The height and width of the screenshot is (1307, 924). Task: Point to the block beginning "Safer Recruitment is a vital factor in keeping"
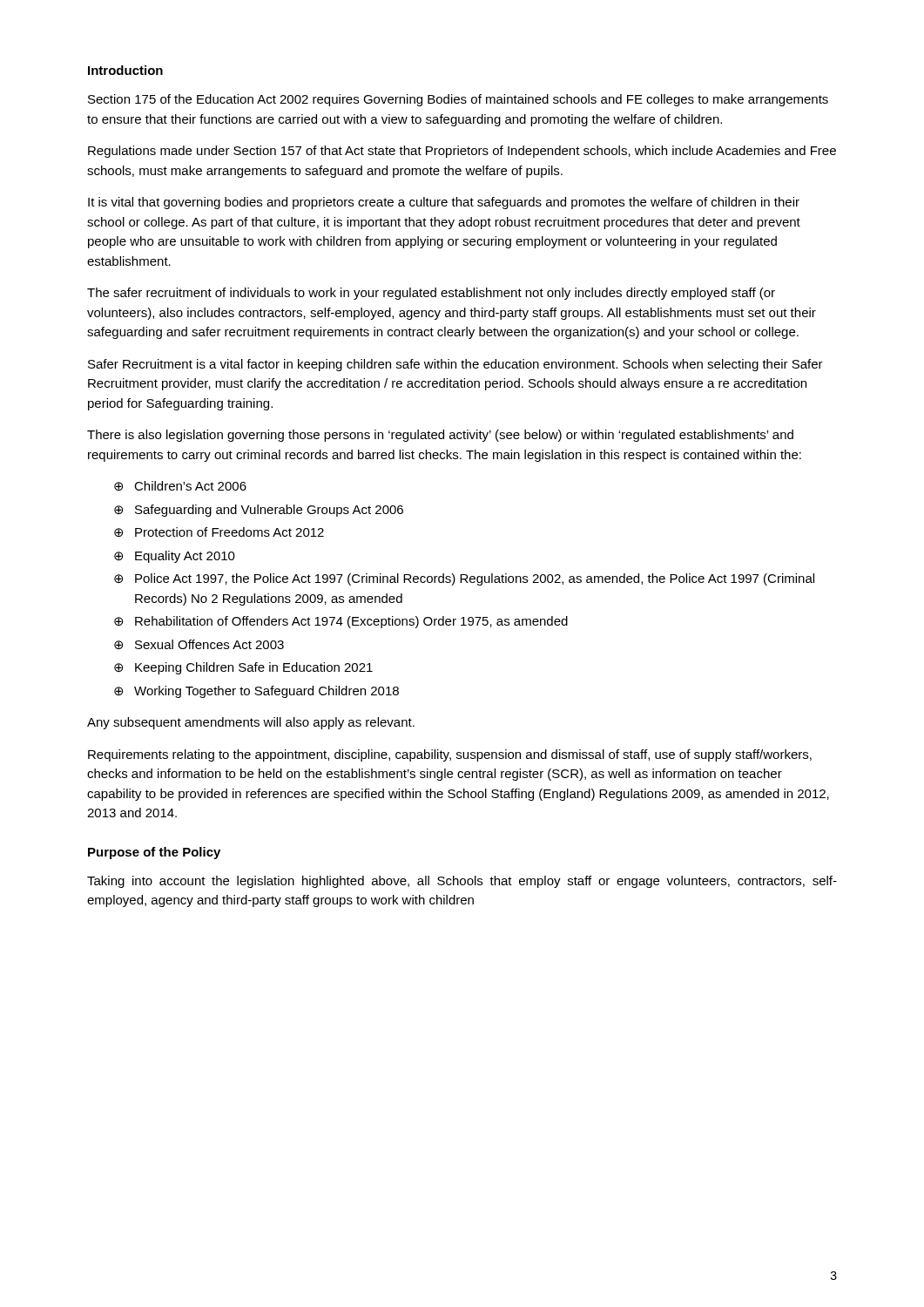click(x=455, y=383)
